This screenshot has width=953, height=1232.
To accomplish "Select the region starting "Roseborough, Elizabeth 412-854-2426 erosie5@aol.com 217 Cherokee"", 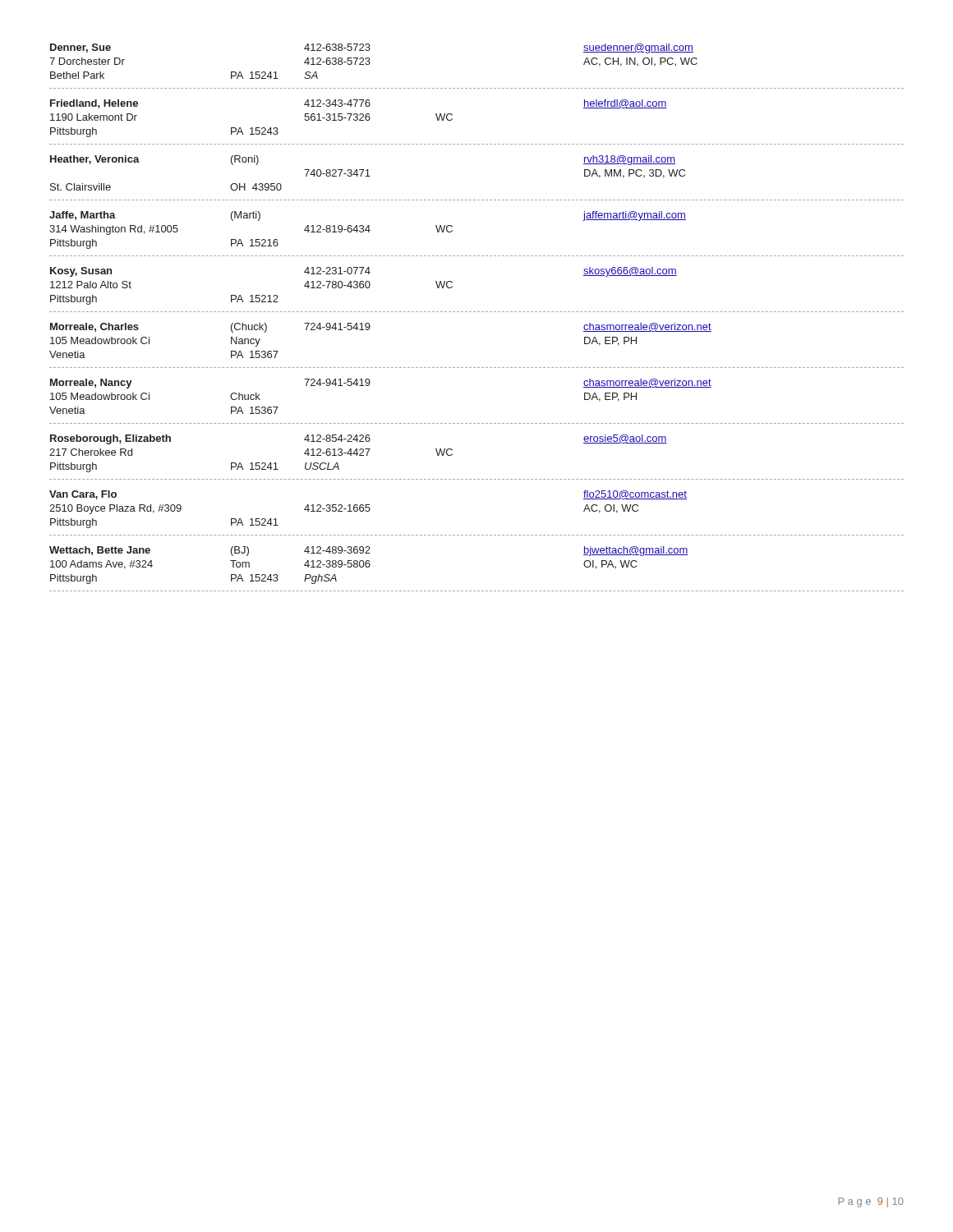I will coord(359,439).
